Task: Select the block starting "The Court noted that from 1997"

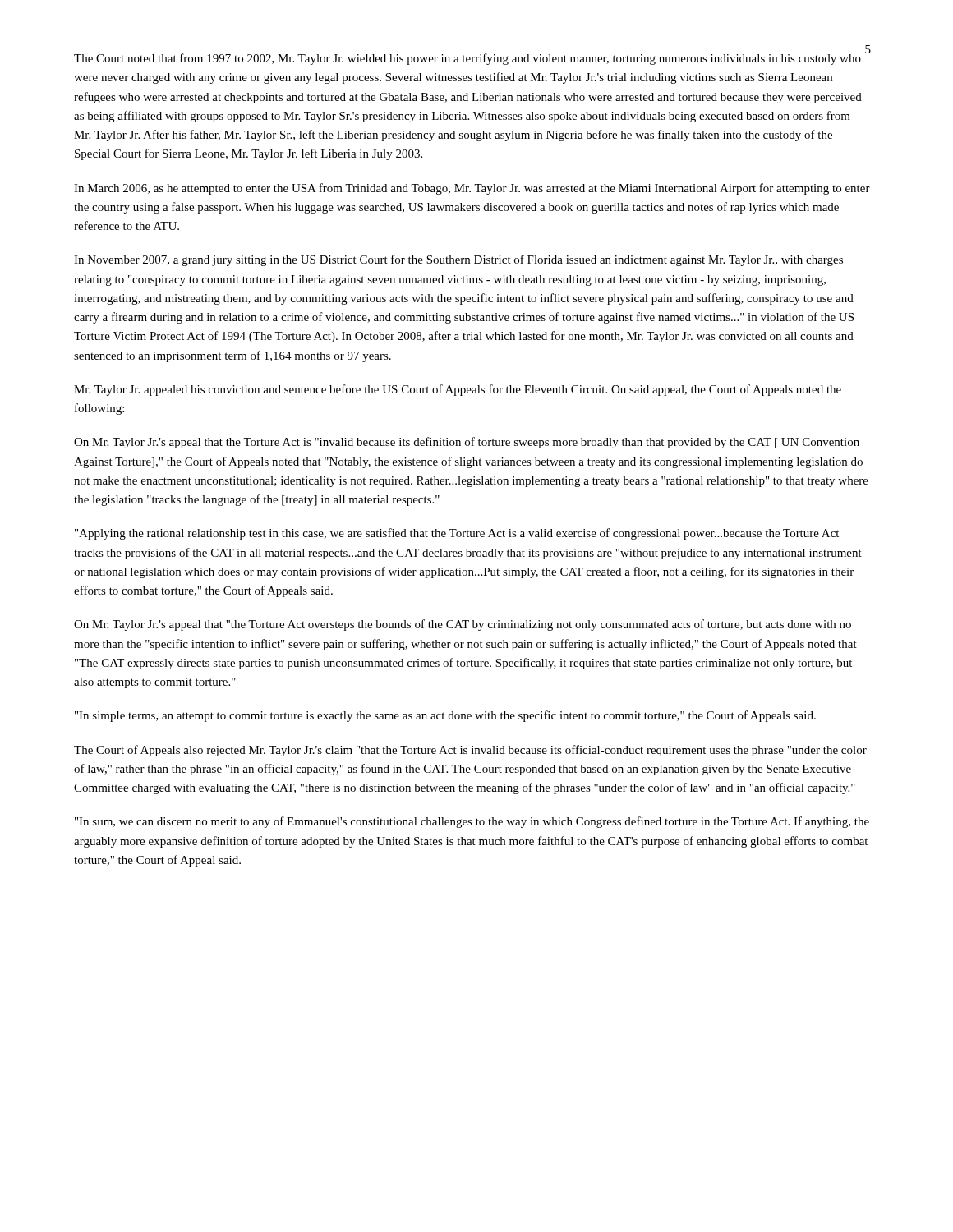Action: pyautogui.click(x=468, y=106)
